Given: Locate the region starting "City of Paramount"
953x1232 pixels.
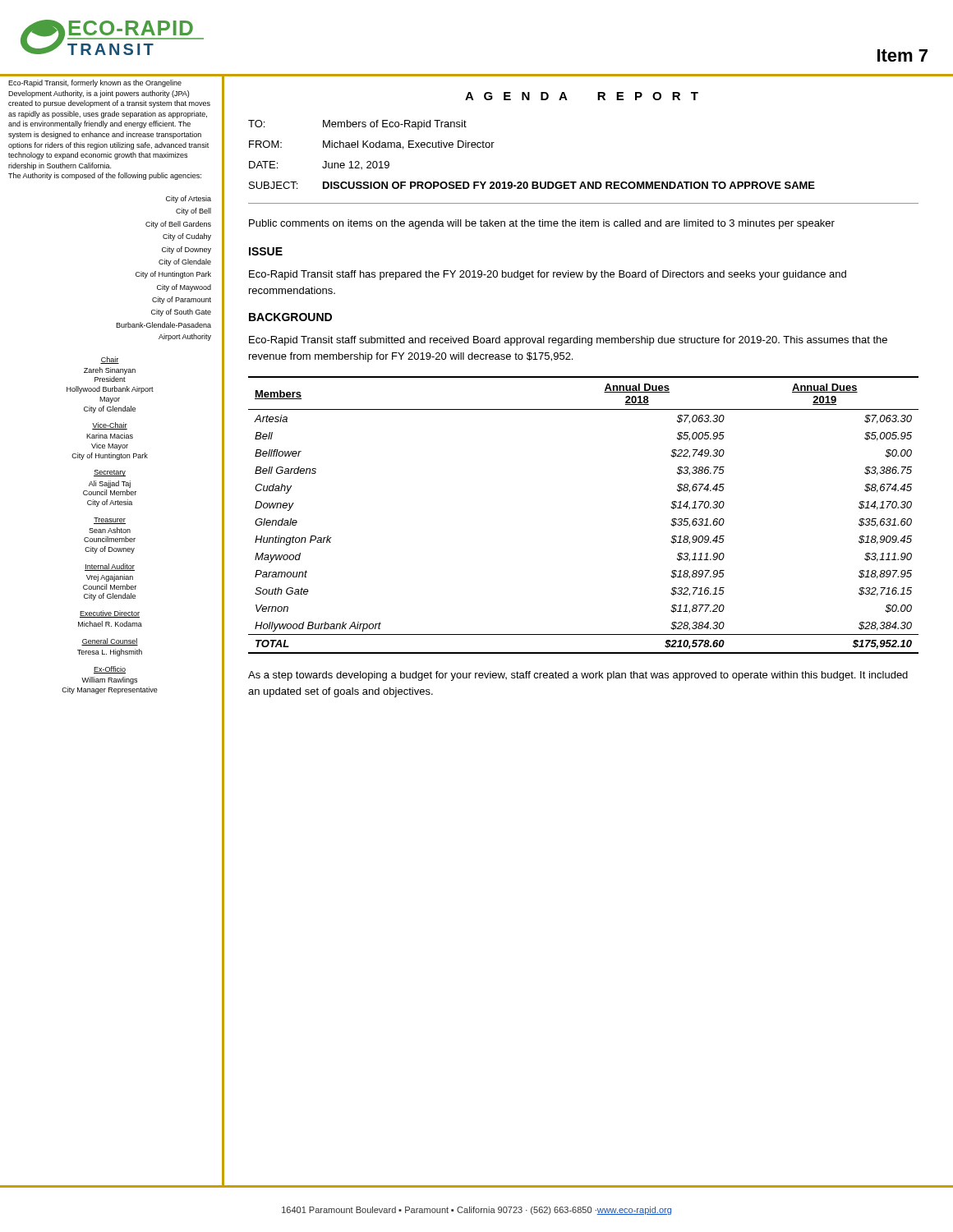Looking at the screenshot, I should [x=182, y=300].
